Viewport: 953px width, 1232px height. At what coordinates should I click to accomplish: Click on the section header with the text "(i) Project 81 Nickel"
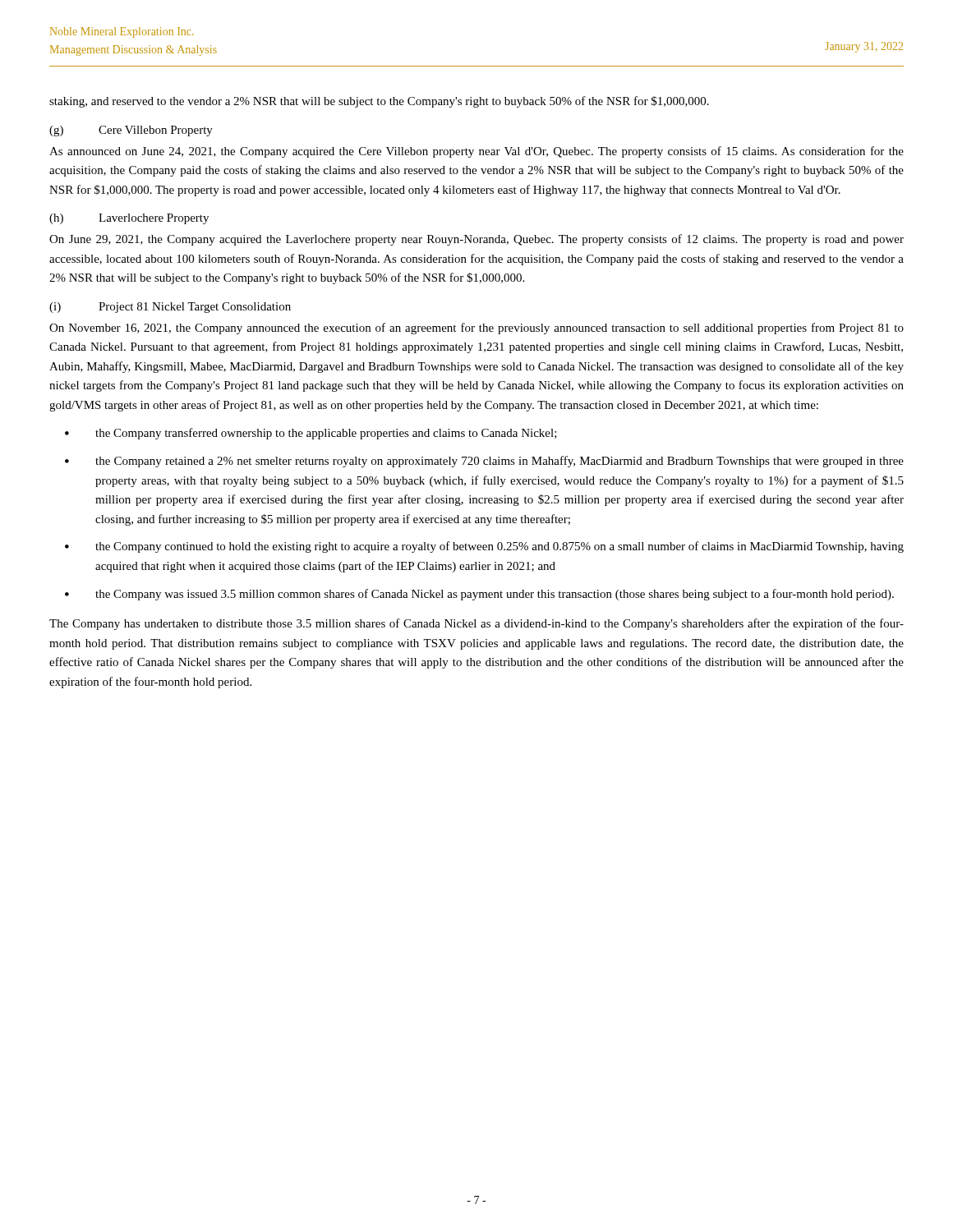point(170,307)
